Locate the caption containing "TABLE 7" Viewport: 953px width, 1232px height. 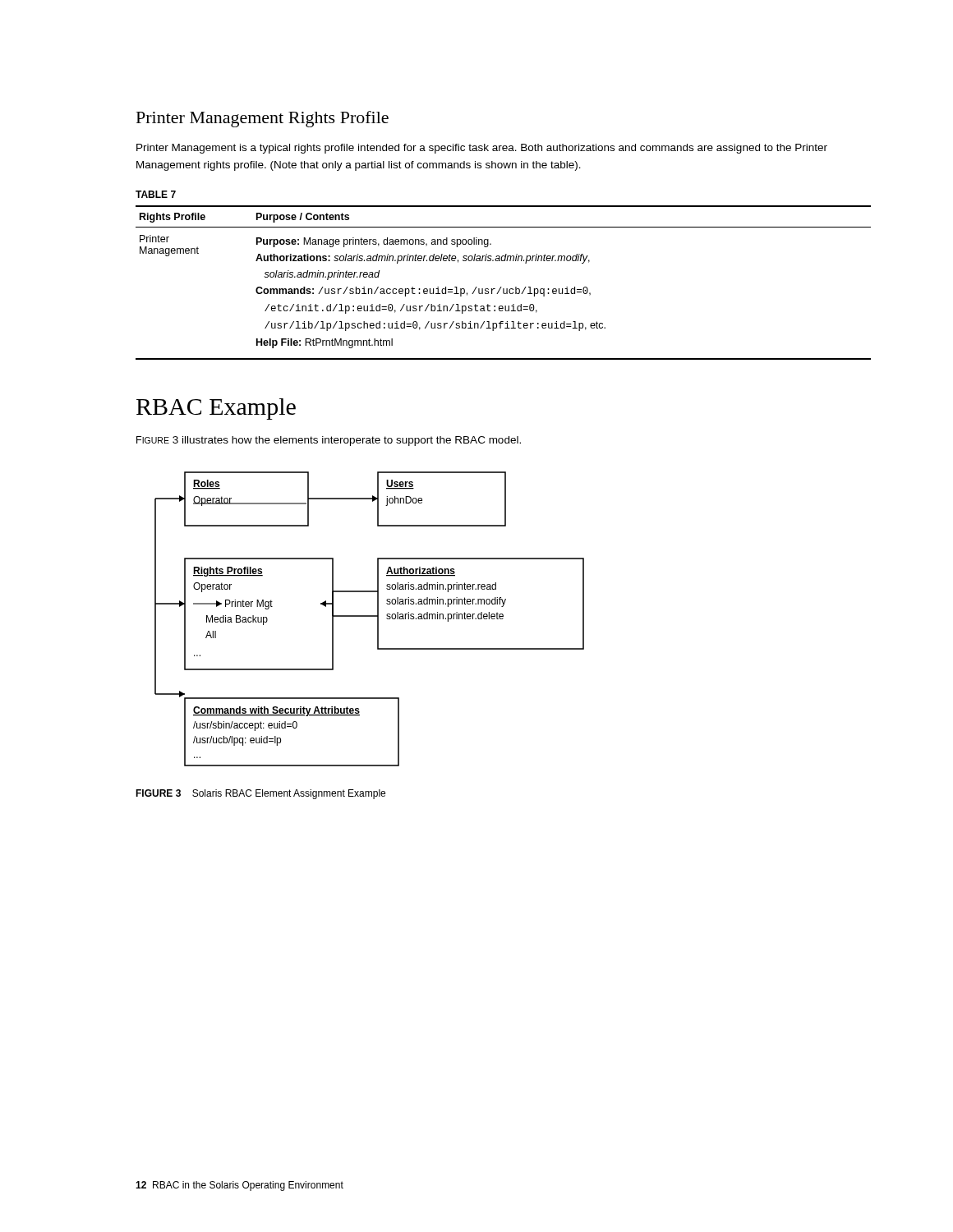(x=503, y=195)
